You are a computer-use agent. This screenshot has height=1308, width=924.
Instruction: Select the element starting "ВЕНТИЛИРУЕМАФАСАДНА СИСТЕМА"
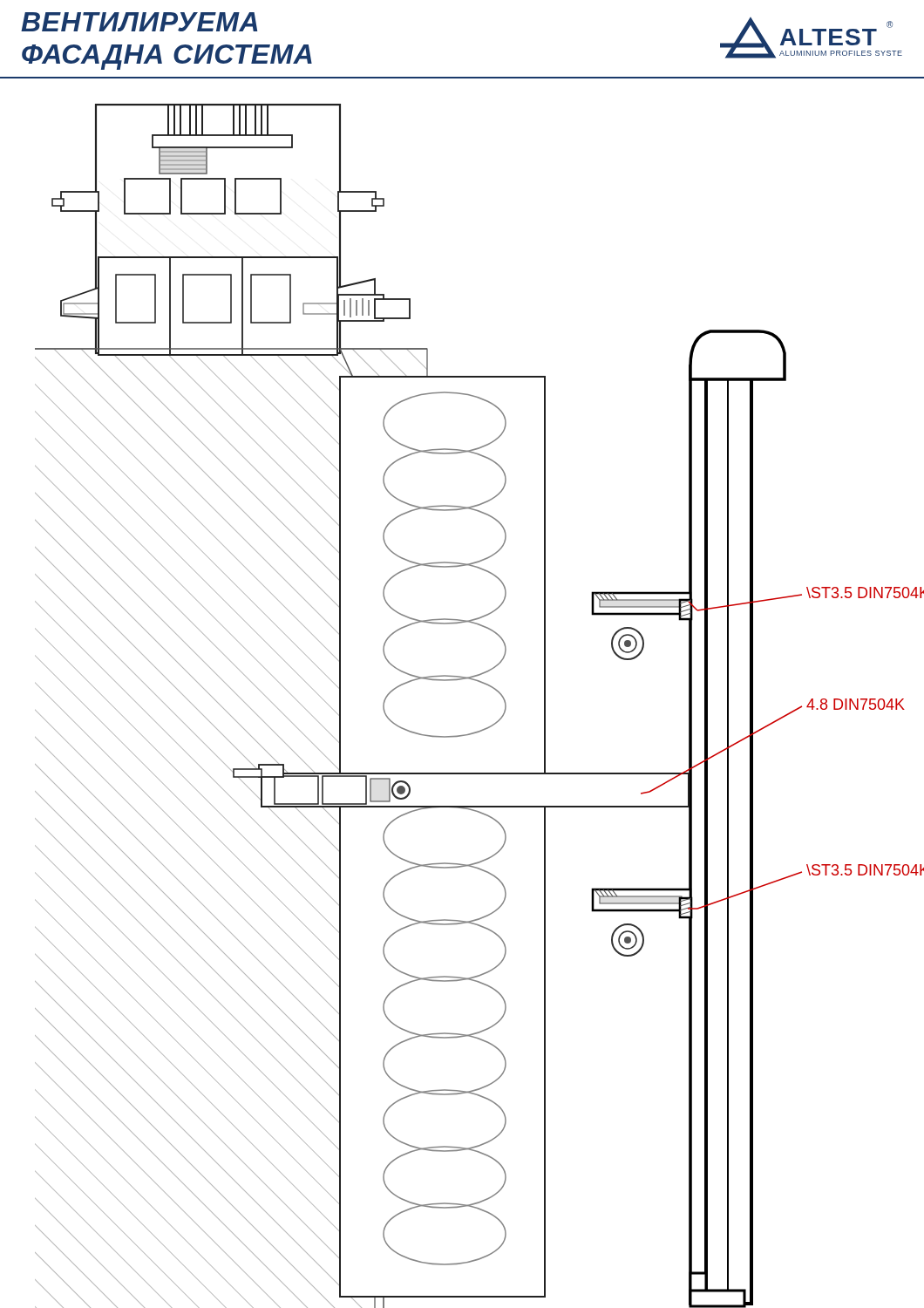click(x=167, y=38)
